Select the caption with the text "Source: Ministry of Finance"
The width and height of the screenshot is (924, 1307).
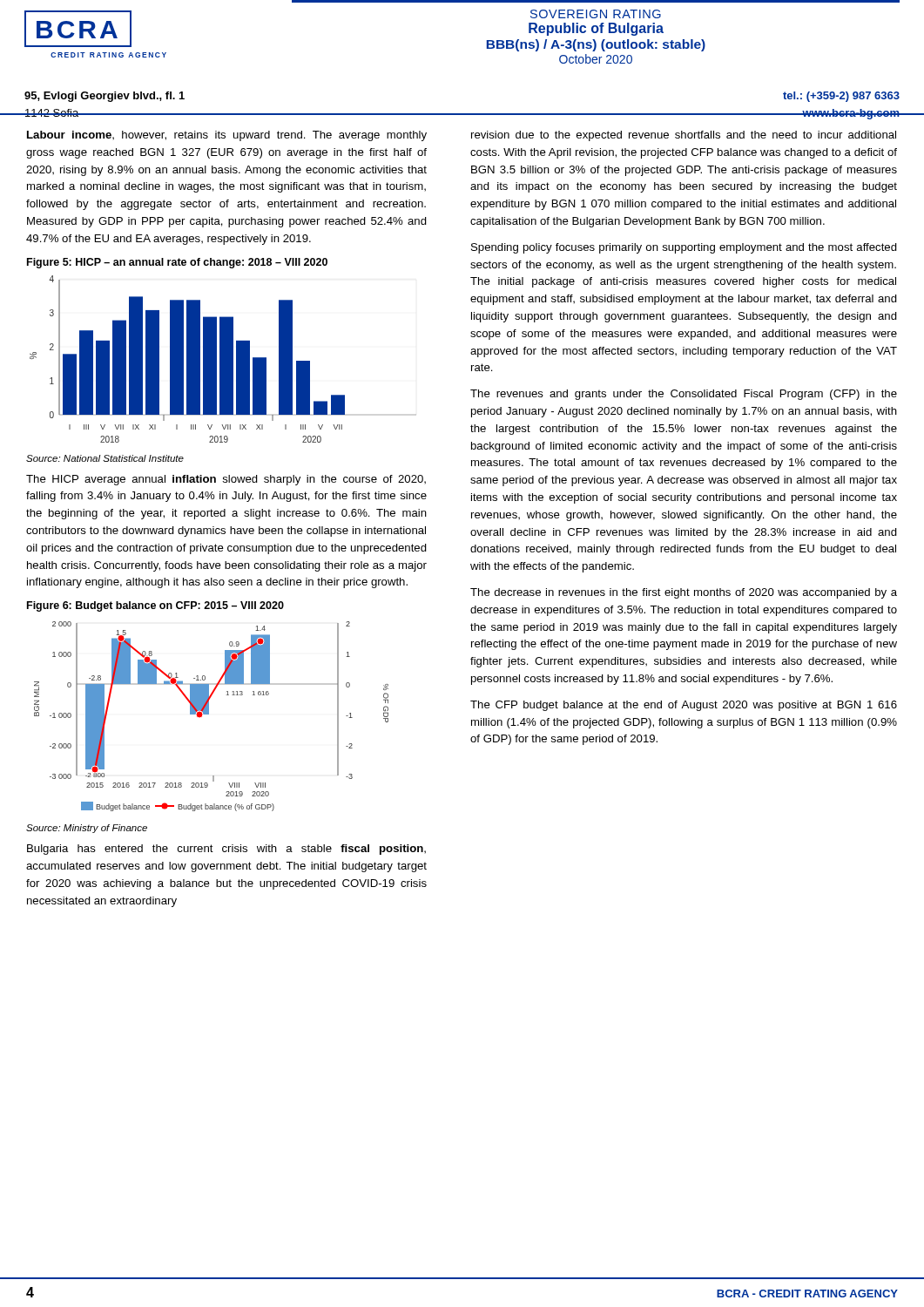[87, 828]
